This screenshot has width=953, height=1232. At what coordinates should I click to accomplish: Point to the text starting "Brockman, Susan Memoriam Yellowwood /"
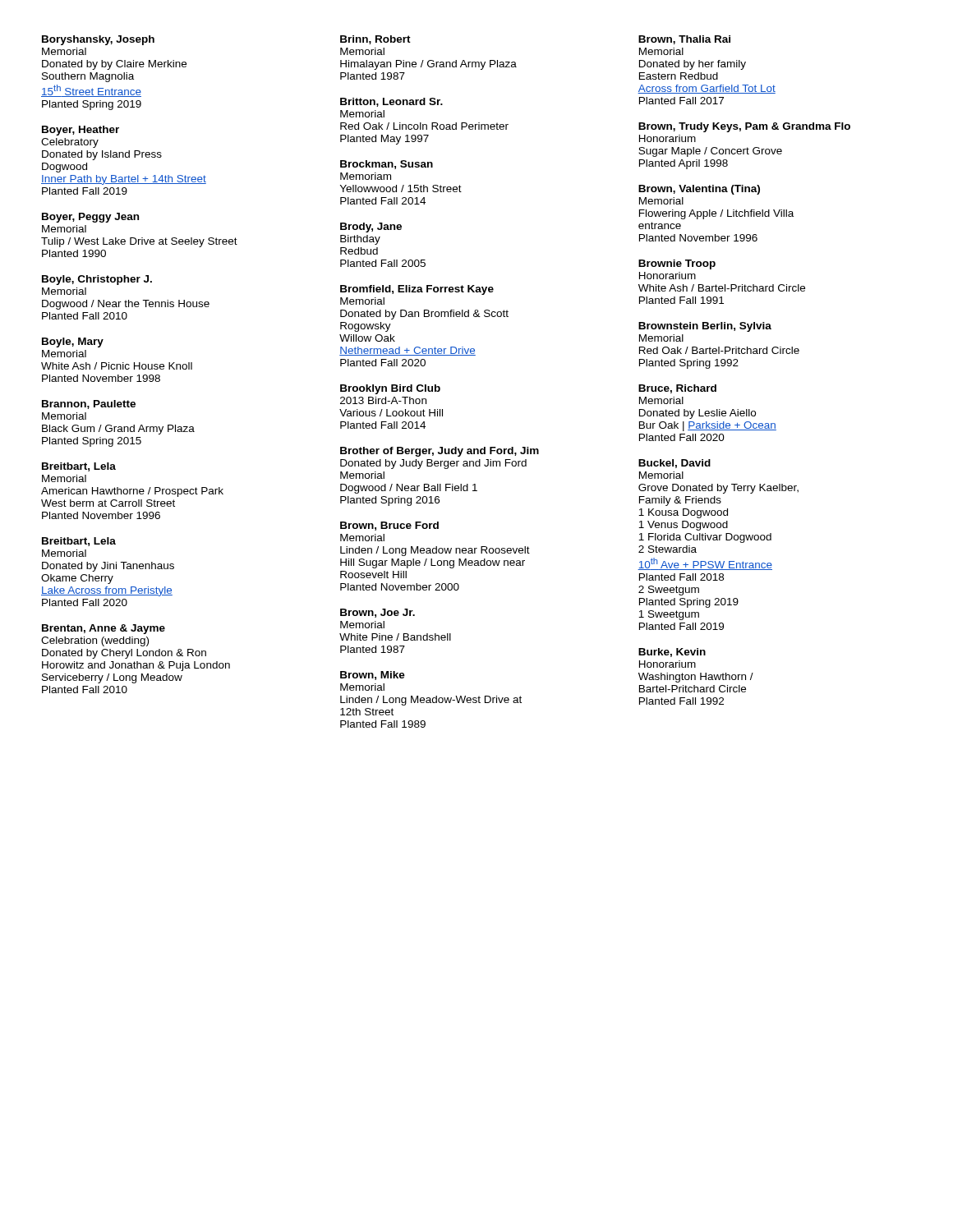tap(387, 165)
